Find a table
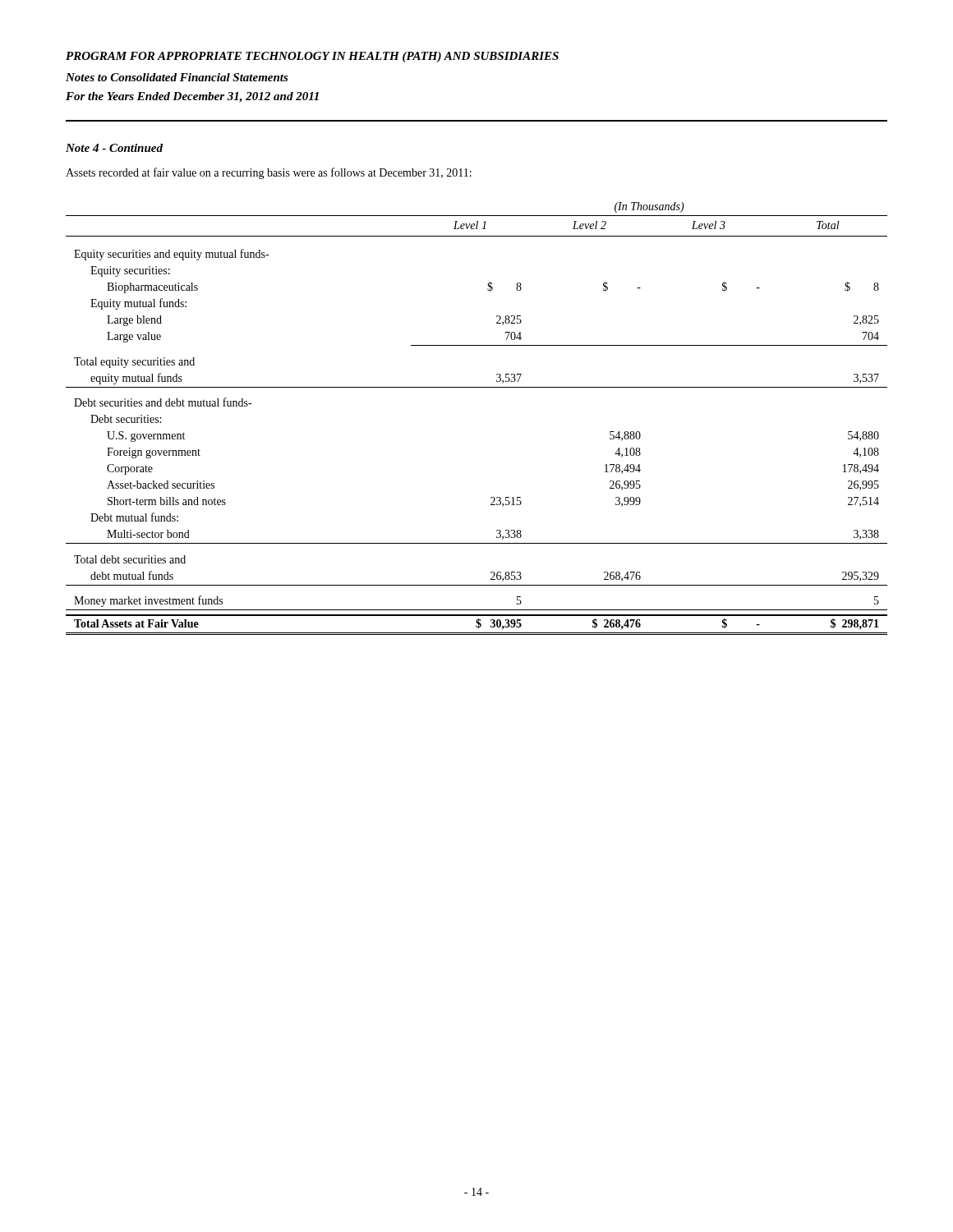The width and height of the screenshot is (953, 1232). [476, 416]
